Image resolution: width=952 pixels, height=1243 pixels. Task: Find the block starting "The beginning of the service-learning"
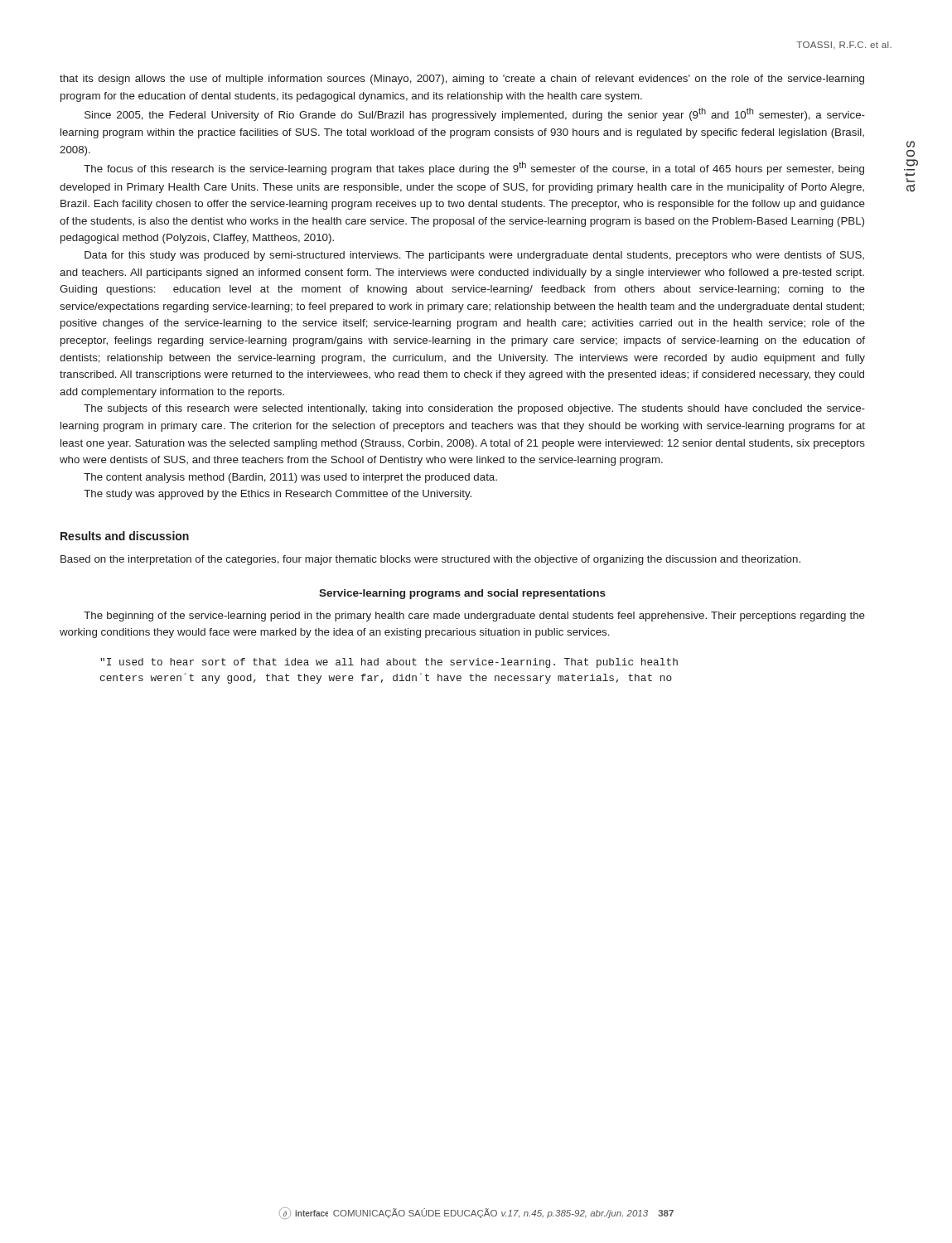pos(462,624)
